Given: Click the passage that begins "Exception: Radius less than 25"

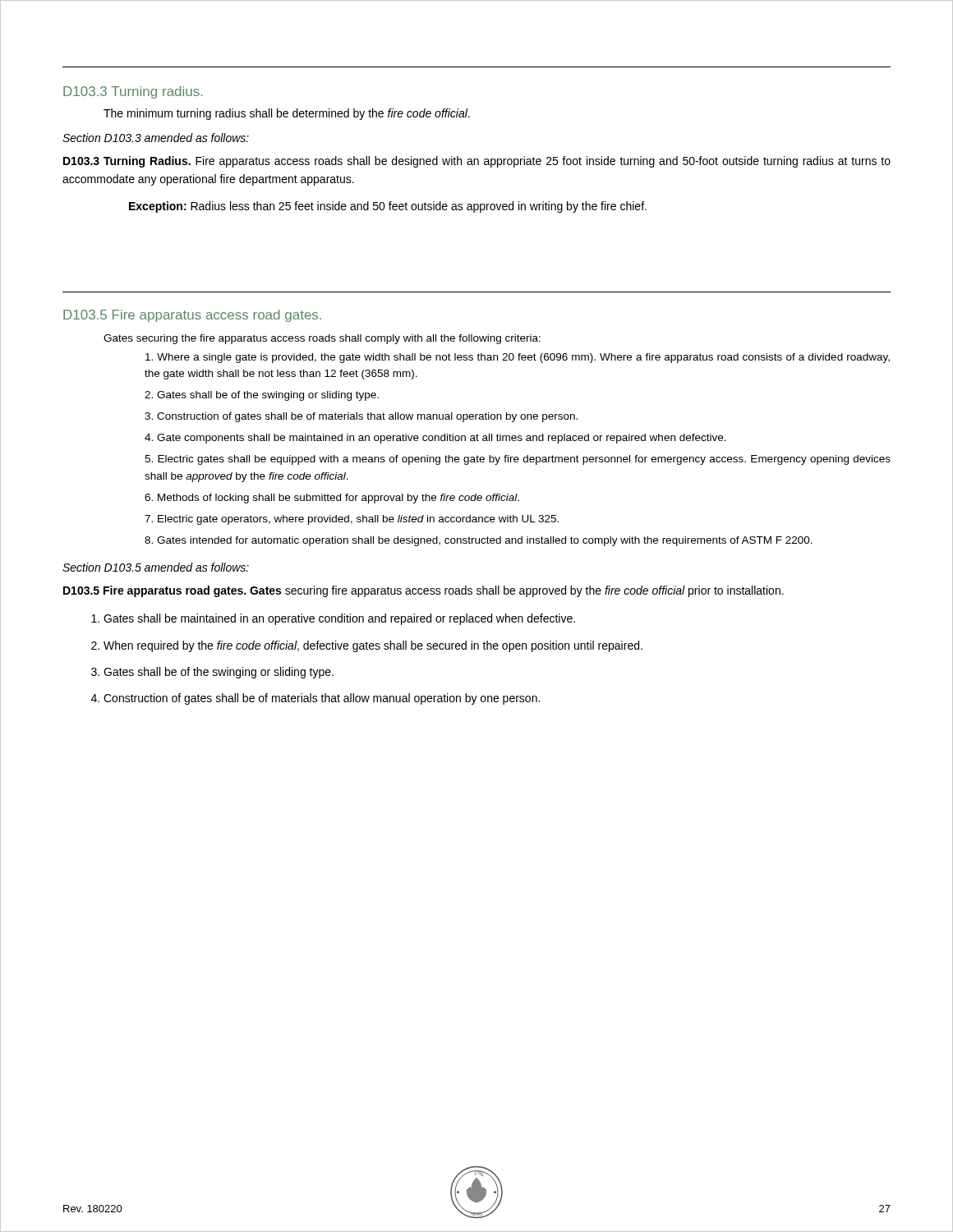Looking at the screenshot, I should (x=388, y=206).
